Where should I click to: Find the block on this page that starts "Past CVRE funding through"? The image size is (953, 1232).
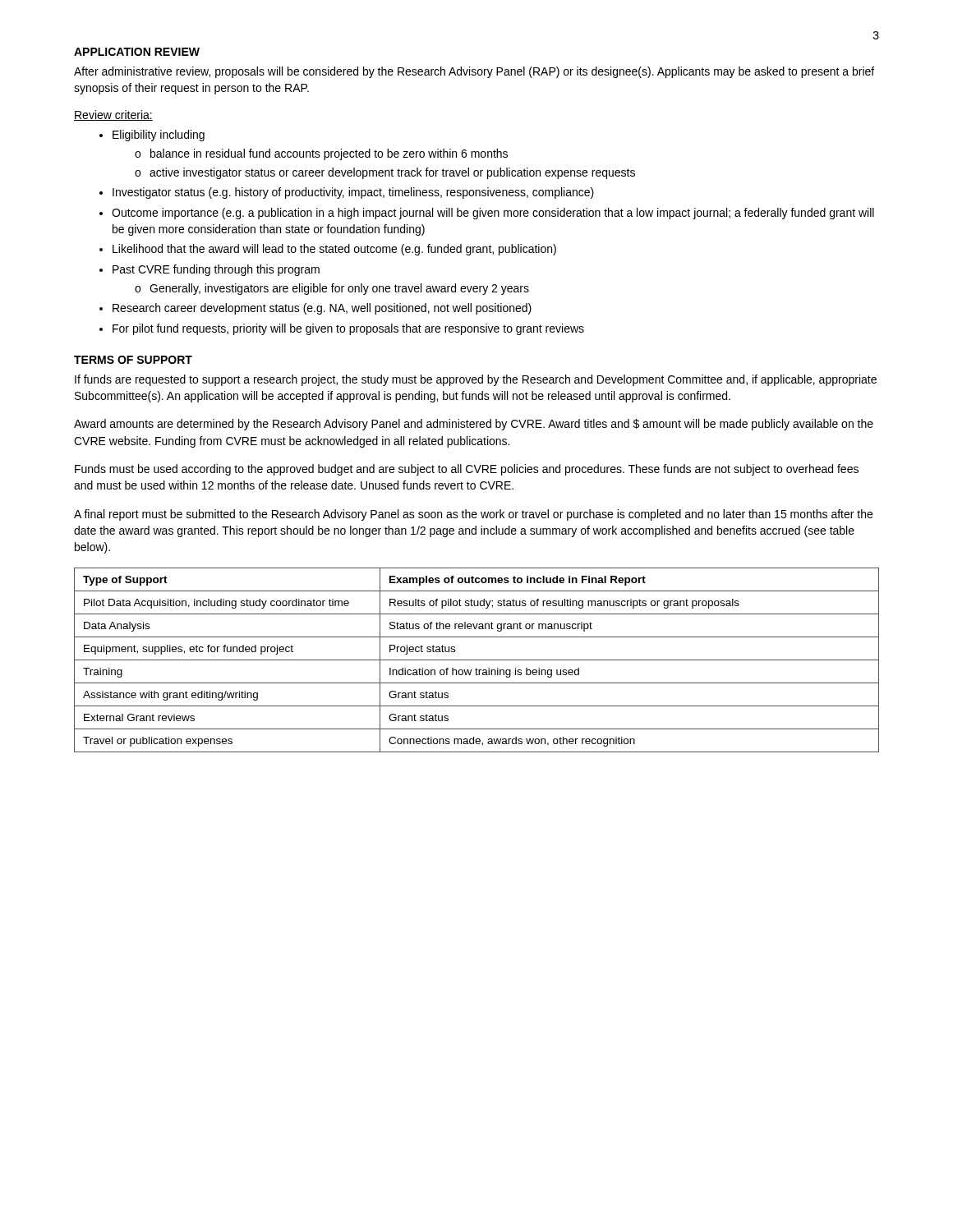click(487, 279)
